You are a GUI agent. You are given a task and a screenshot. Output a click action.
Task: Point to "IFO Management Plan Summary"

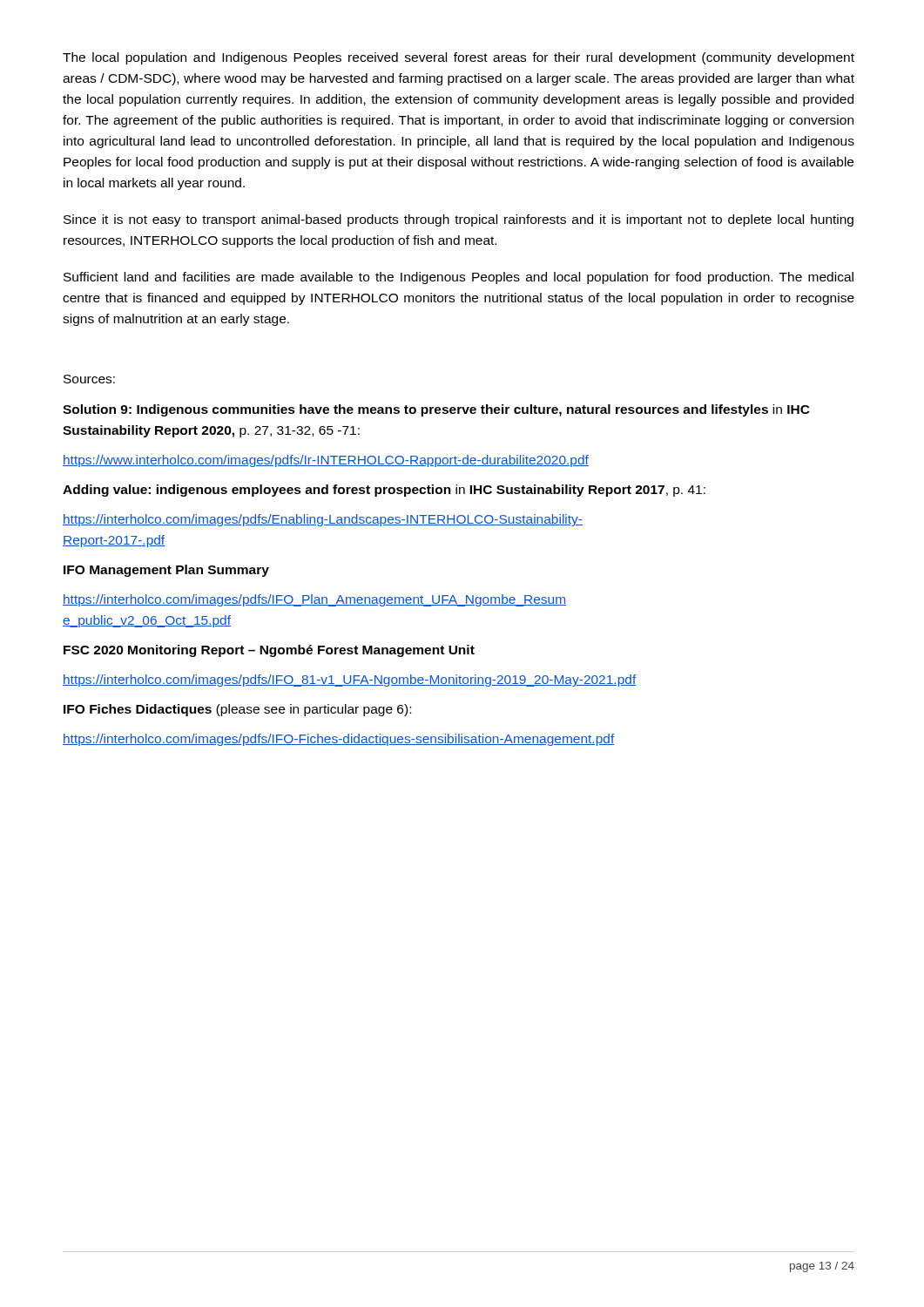click(x=166, y=570)
